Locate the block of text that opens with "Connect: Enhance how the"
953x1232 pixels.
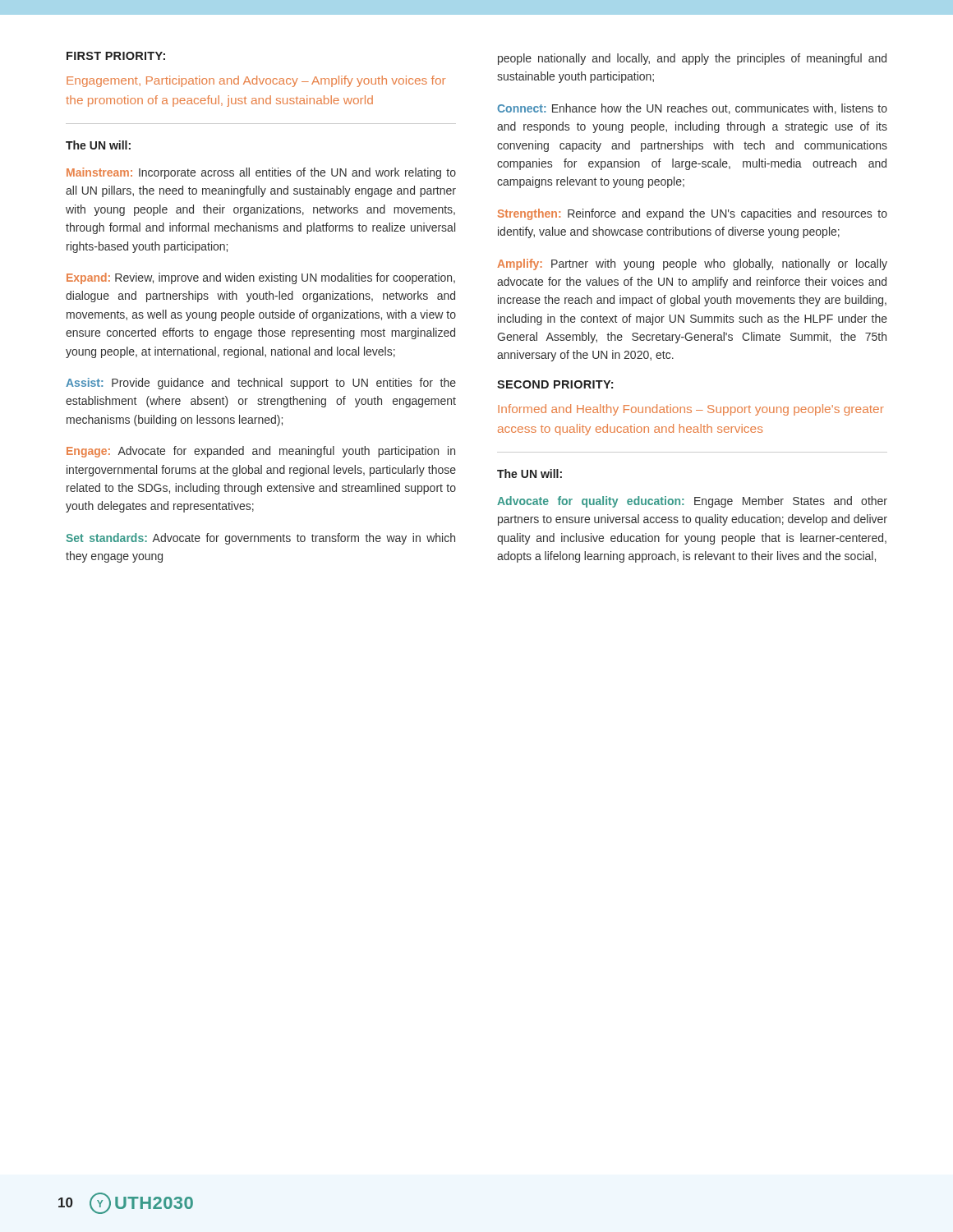(x=692, y=145)
